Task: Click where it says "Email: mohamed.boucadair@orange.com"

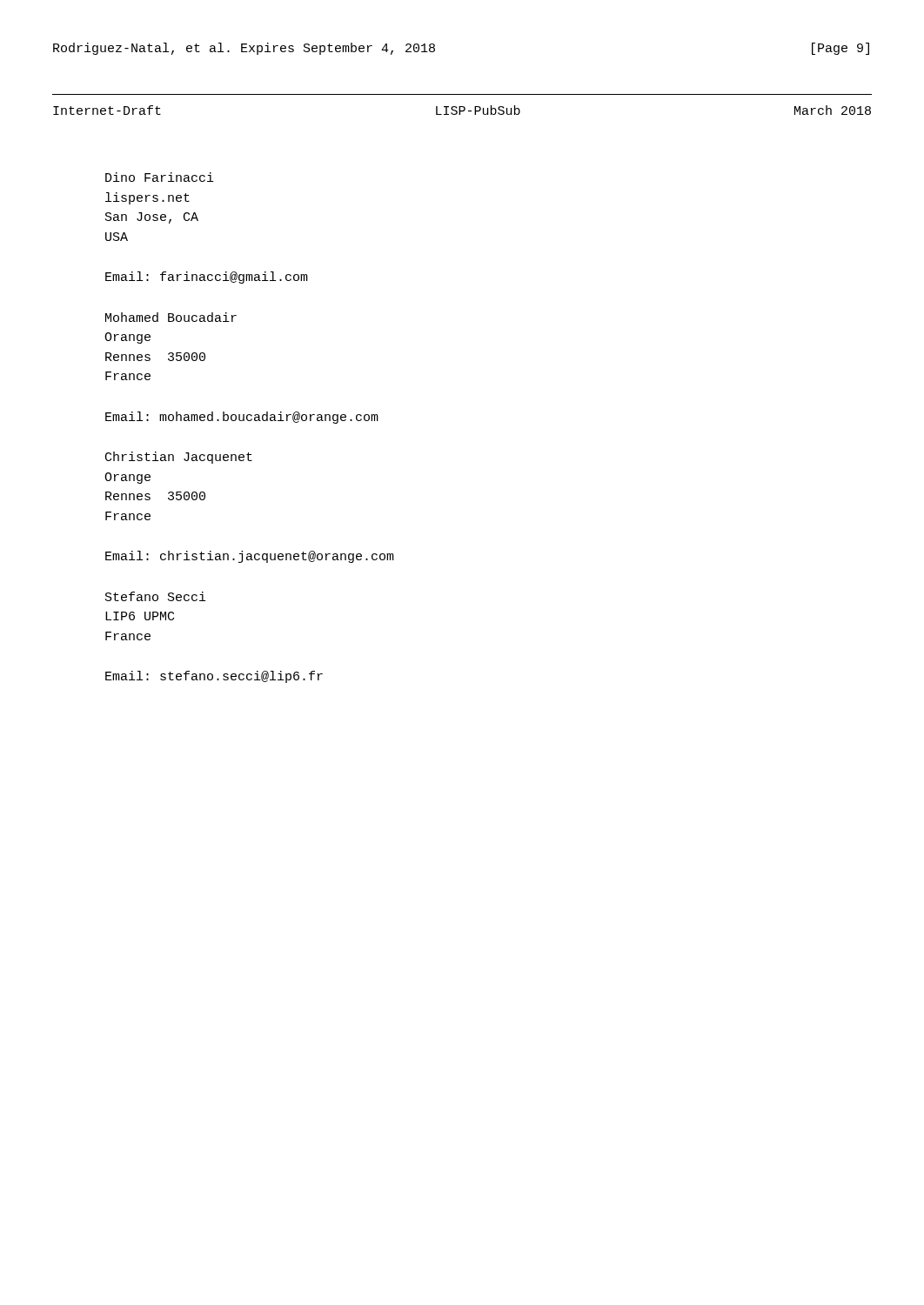Action: (x=241, y=418)
